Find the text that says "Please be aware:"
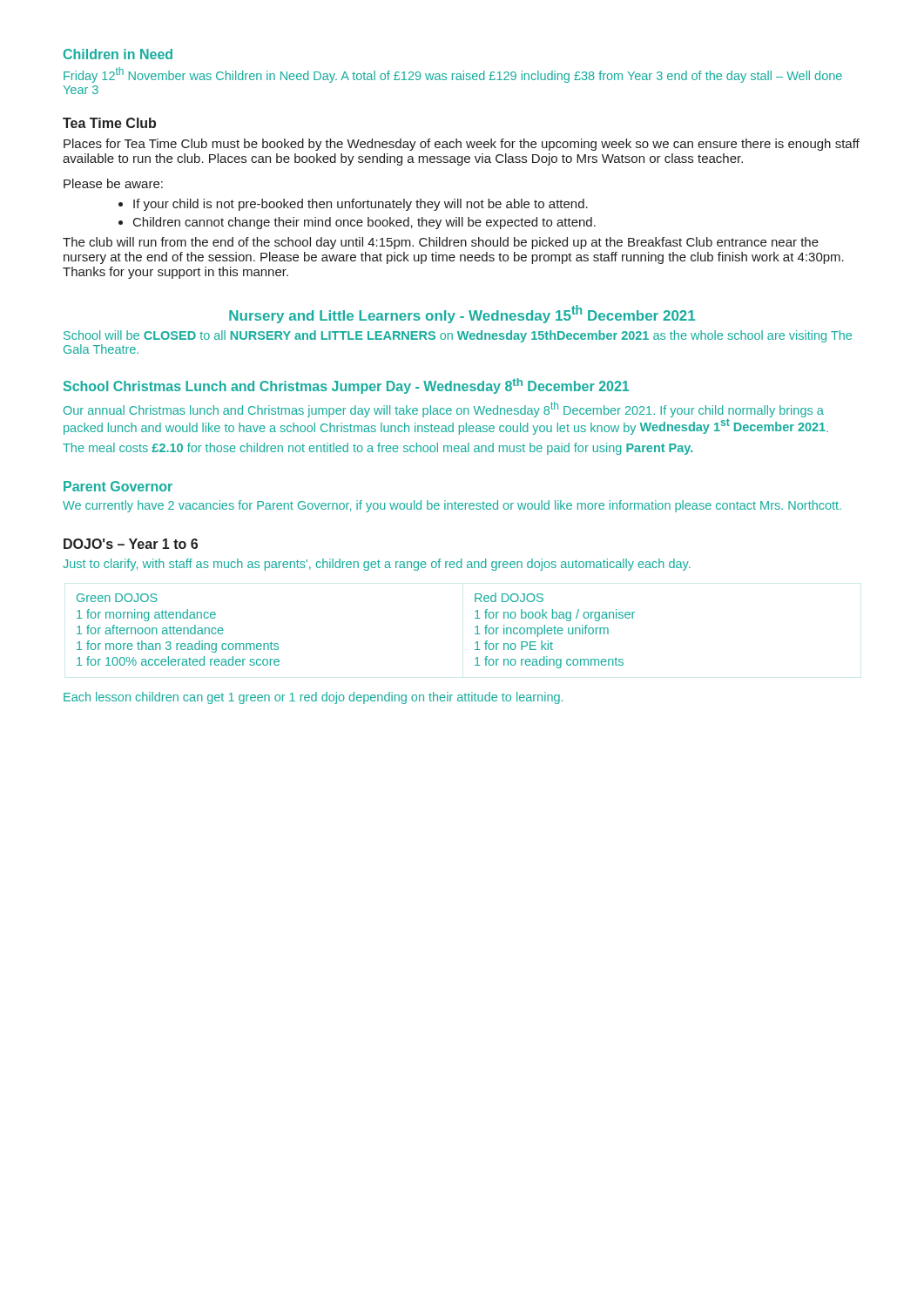The width and height of the screenshot is (924, 1307). point(113,183)
